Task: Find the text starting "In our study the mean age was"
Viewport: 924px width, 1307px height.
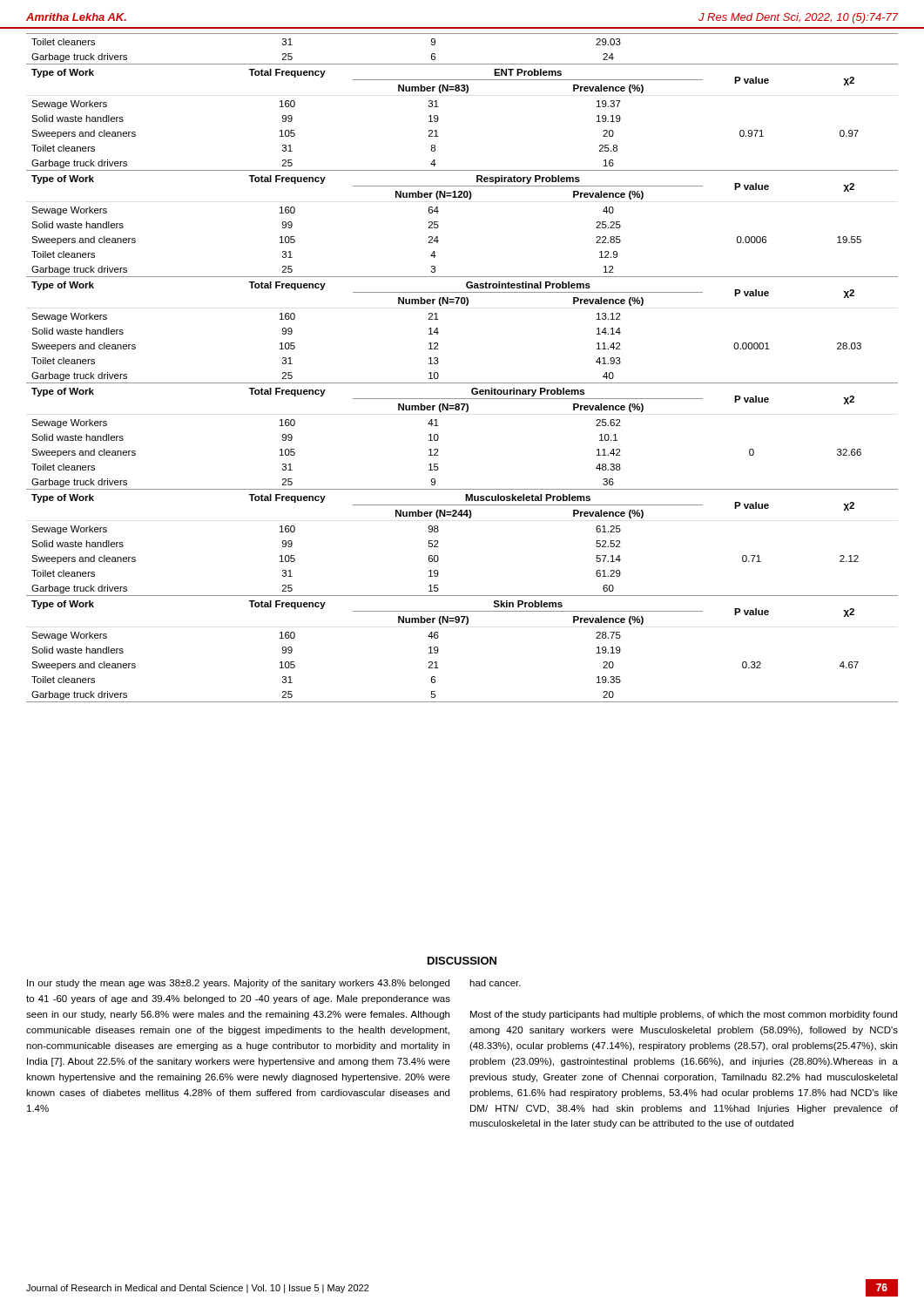Action: pos(238,1045)
